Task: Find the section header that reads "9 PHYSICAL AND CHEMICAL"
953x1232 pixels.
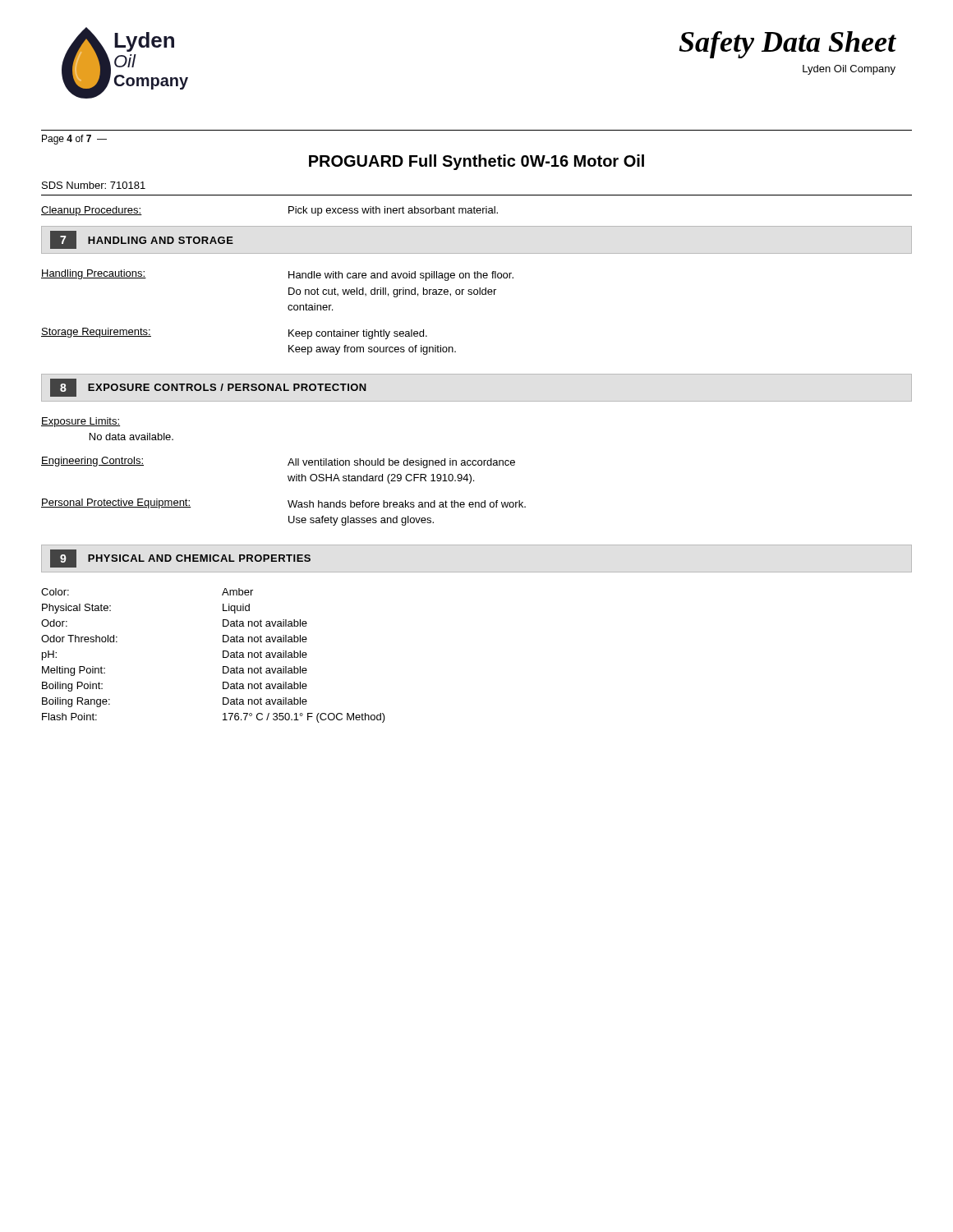Action: [181, 558]
